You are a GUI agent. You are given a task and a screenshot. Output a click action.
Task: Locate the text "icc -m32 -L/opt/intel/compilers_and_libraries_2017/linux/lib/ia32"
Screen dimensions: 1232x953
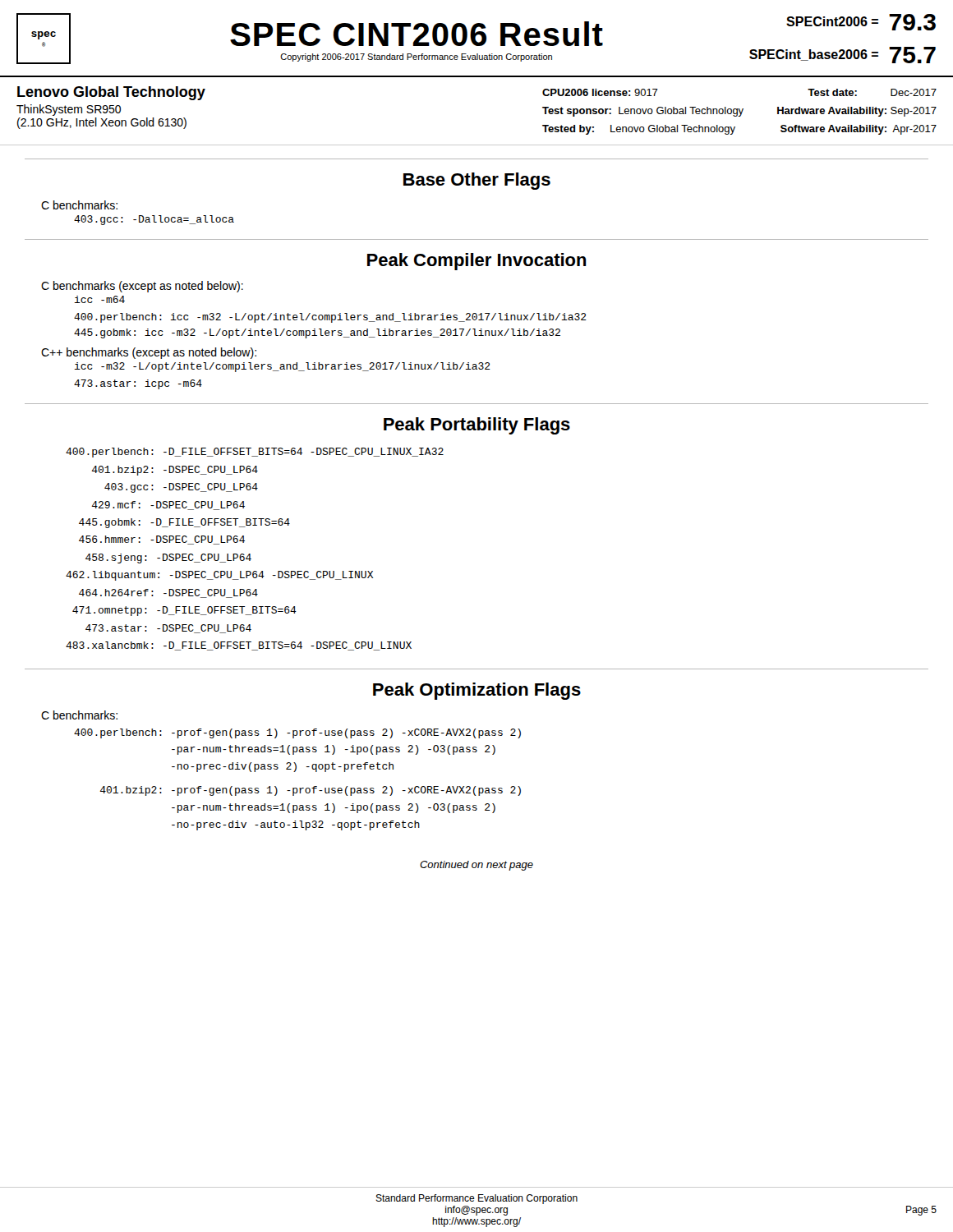[282, 367]
